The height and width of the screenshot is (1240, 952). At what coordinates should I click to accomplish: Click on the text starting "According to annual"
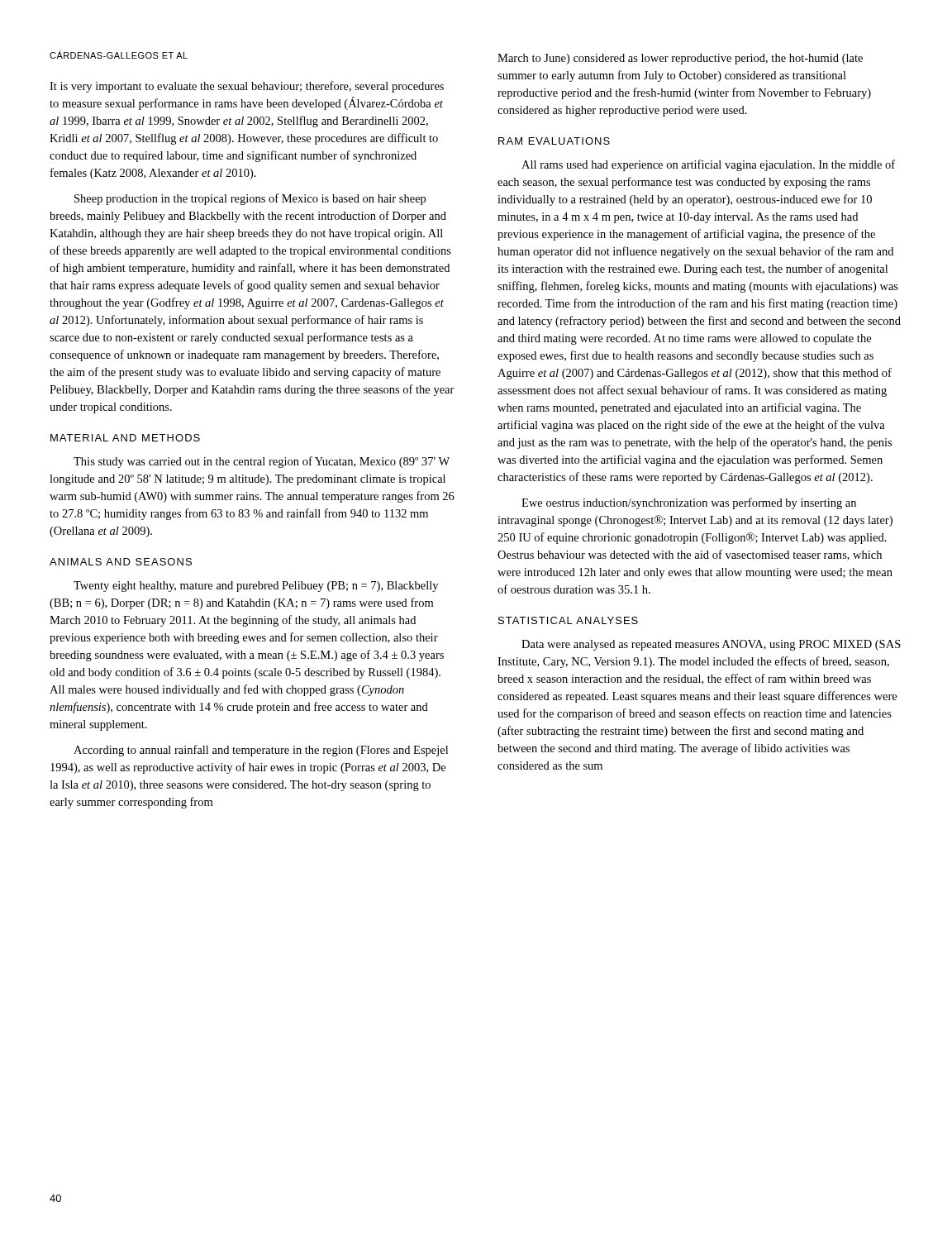tap(252, 776)
